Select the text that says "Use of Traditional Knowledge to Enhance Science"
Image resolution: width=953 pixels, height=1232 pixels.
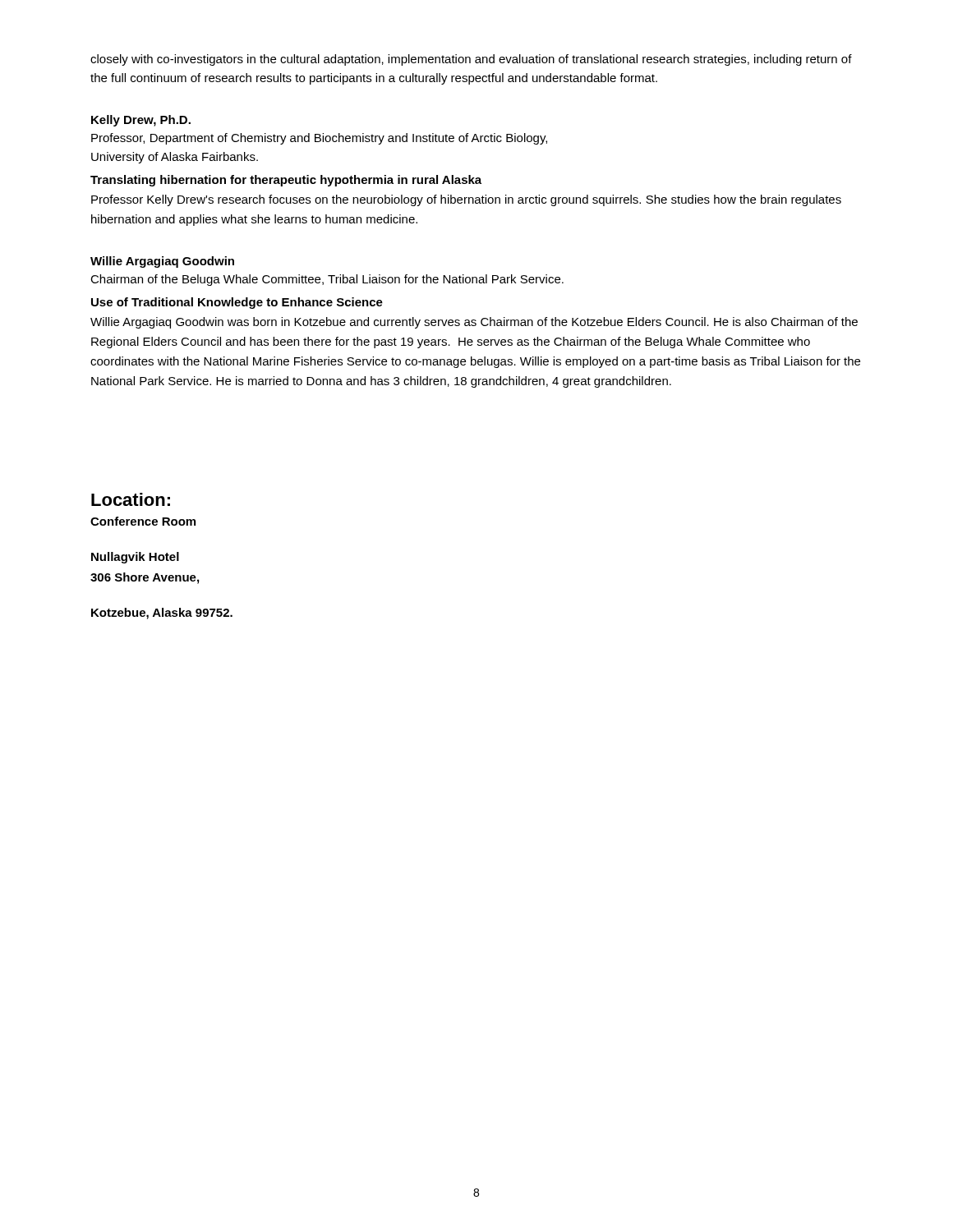pos(237,302)
